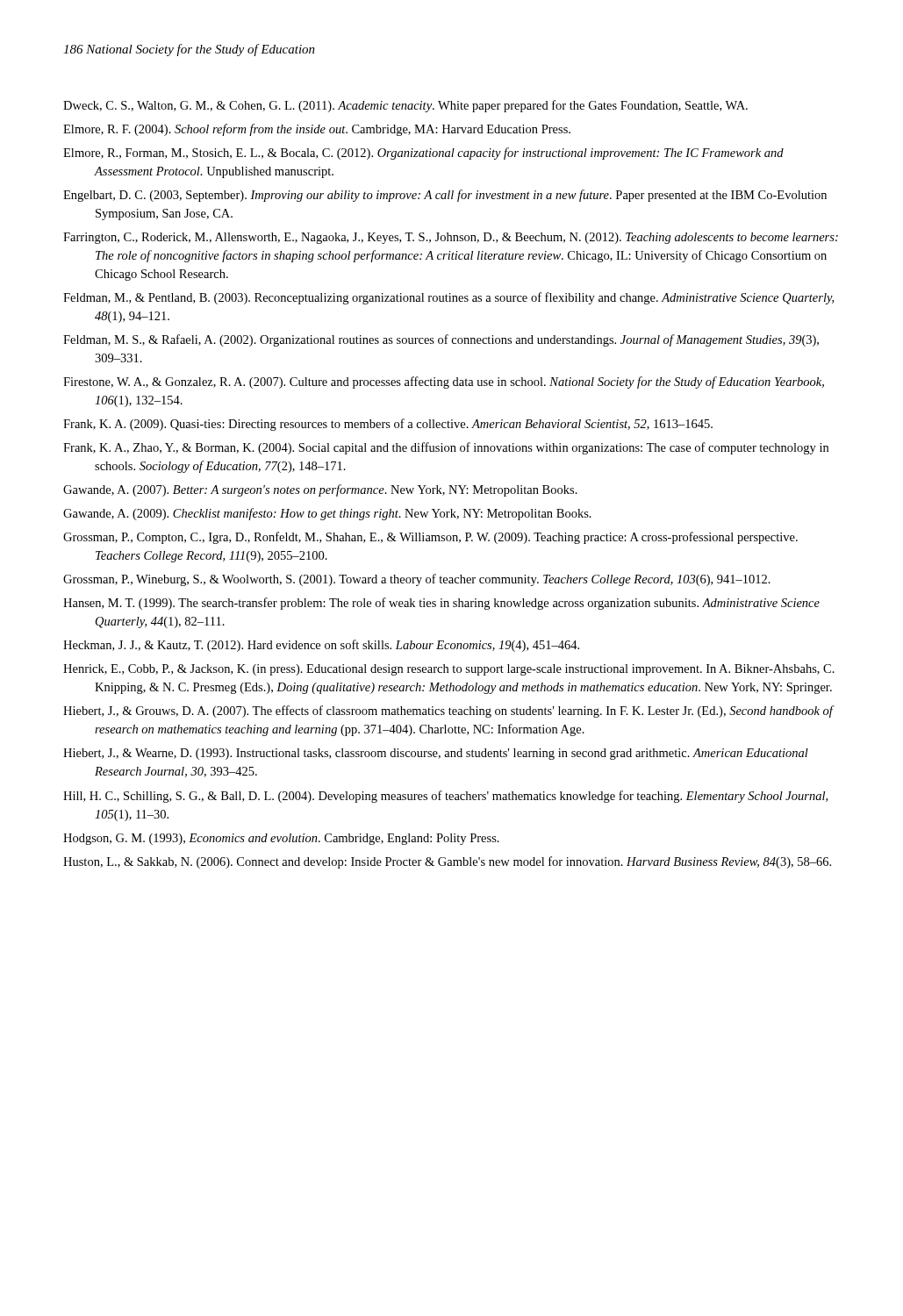Click the passage that begins "Dweck, C. S., Walton,"
The image size is (903, 1316).
pos(406,105)
